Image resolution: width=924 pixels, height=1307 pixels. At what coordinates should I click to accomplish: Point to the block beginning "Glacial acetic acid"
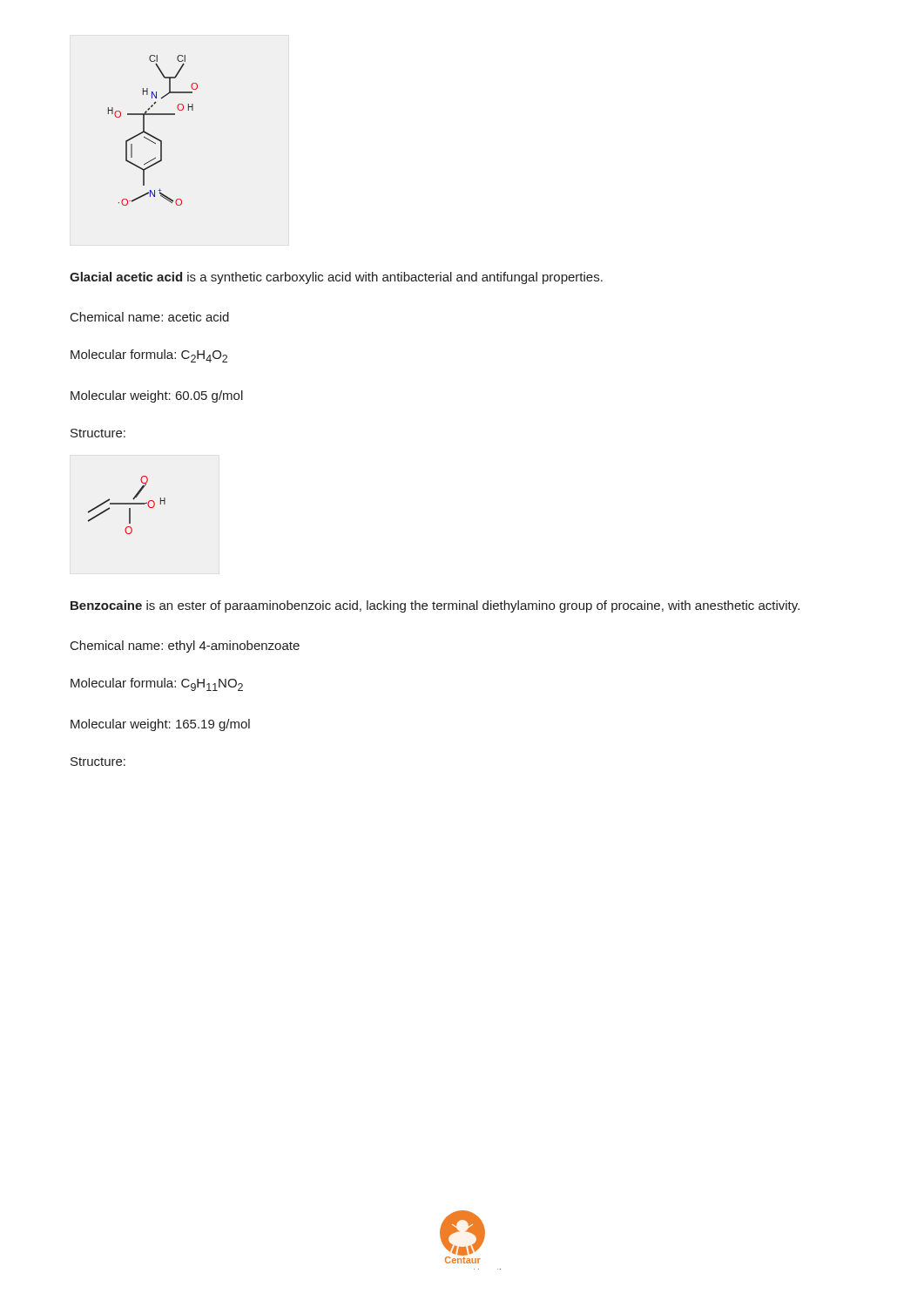pos(337,277)
